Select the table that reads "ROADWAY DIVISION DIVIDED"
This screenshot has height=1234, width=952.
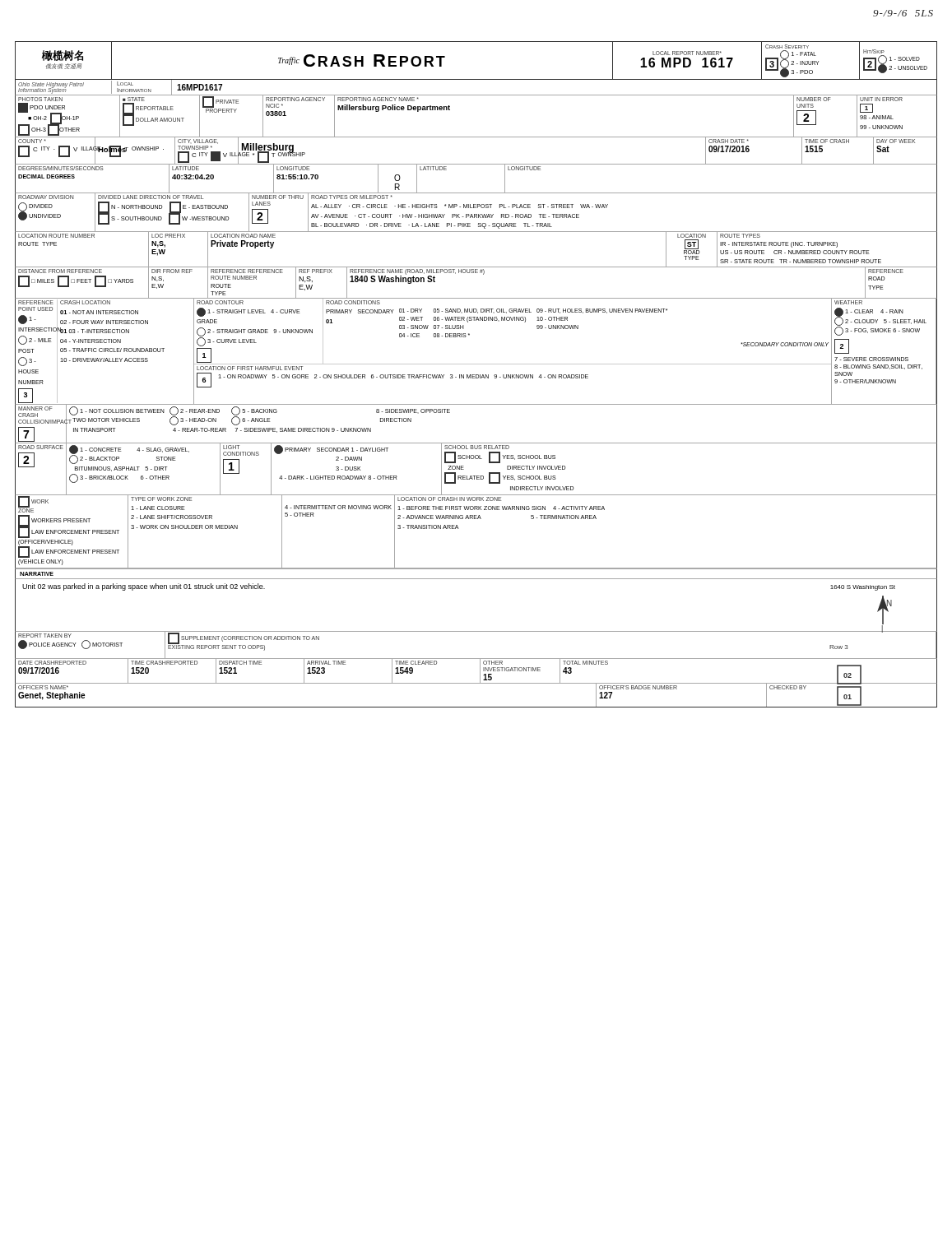click(476, 213)
